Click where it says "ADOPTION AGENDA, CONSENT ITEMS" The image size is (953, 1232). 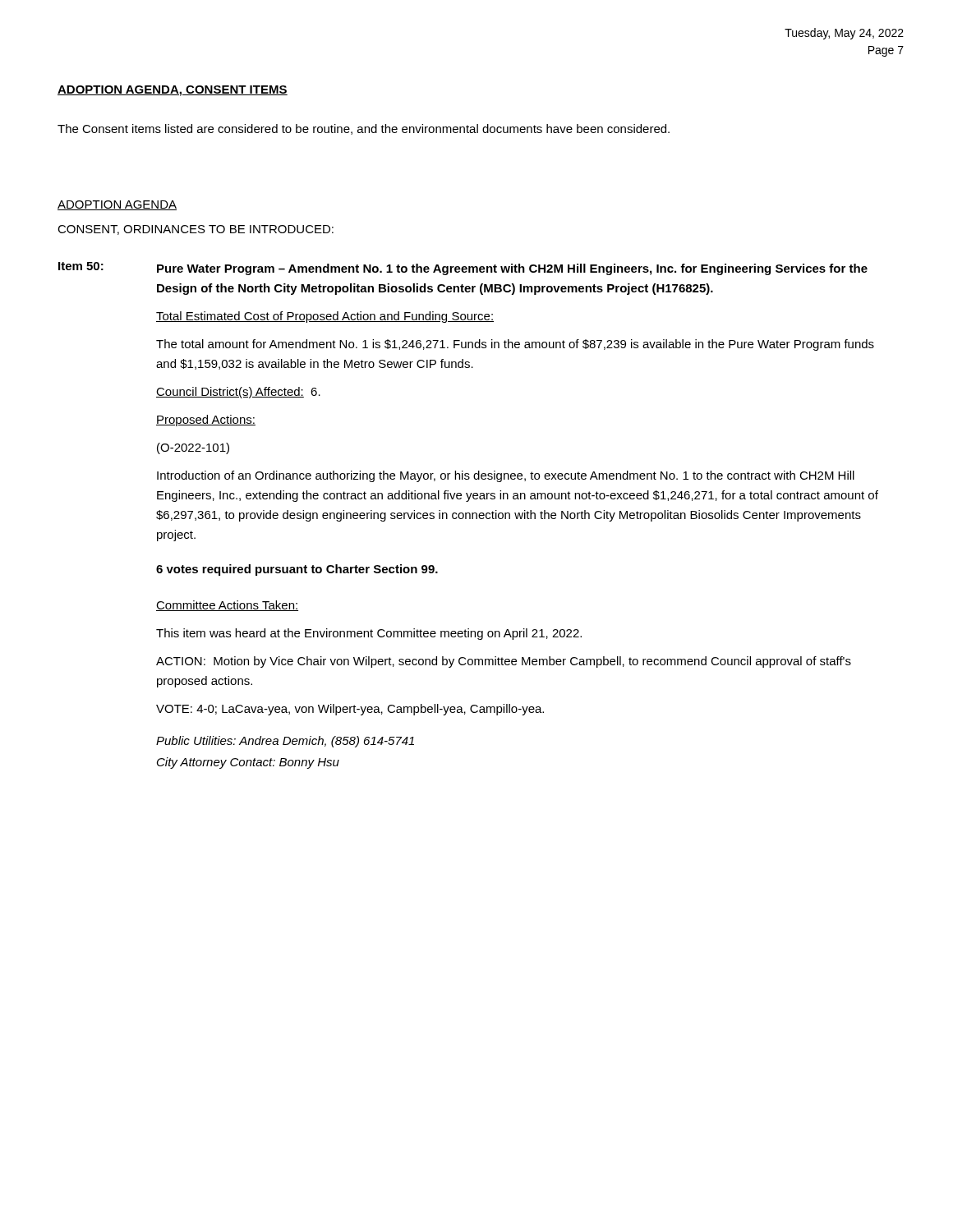tap(172, 89)
